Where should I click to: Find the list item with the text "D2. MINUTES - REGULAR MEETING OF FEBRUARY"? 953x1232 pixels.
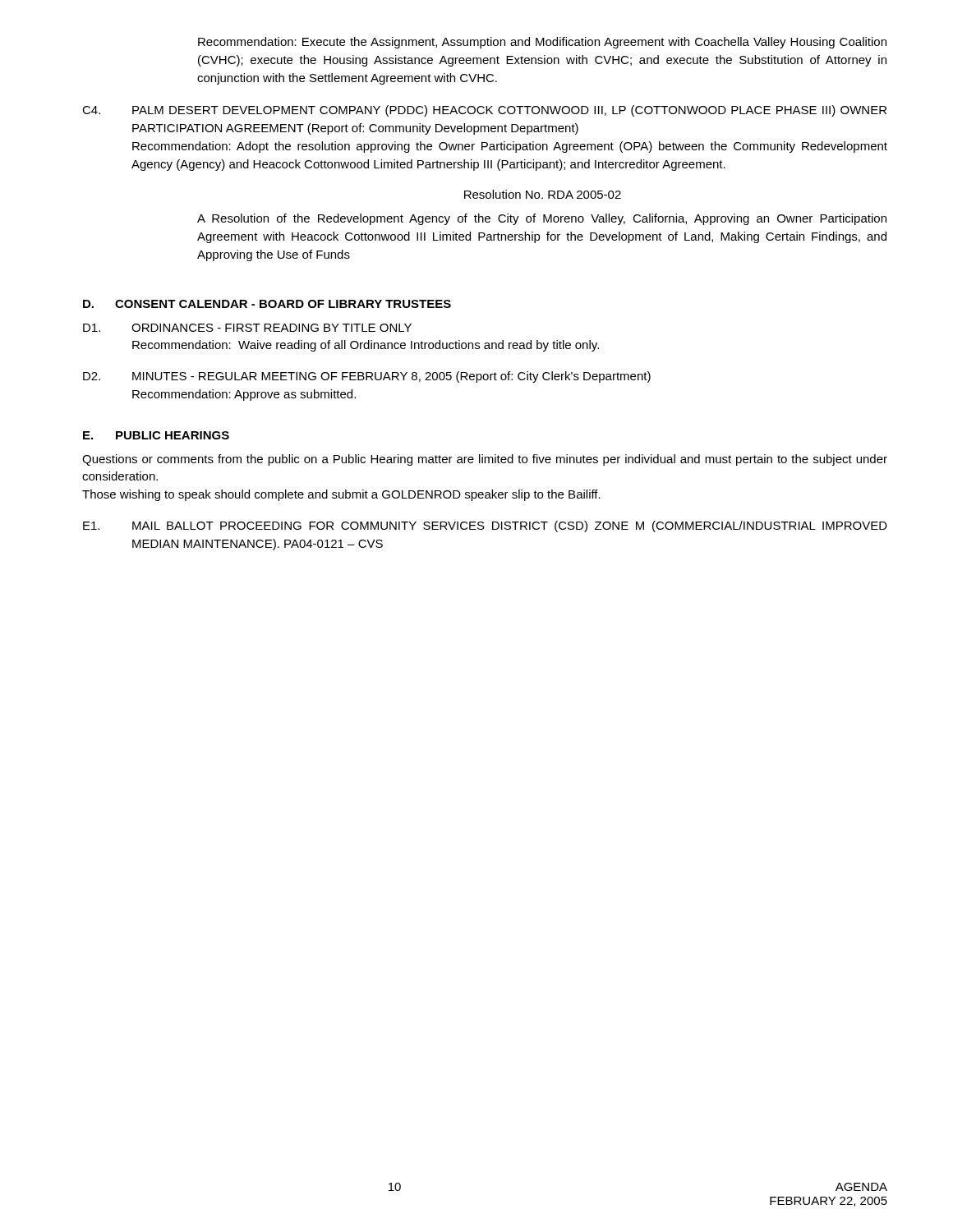(485, 385)
